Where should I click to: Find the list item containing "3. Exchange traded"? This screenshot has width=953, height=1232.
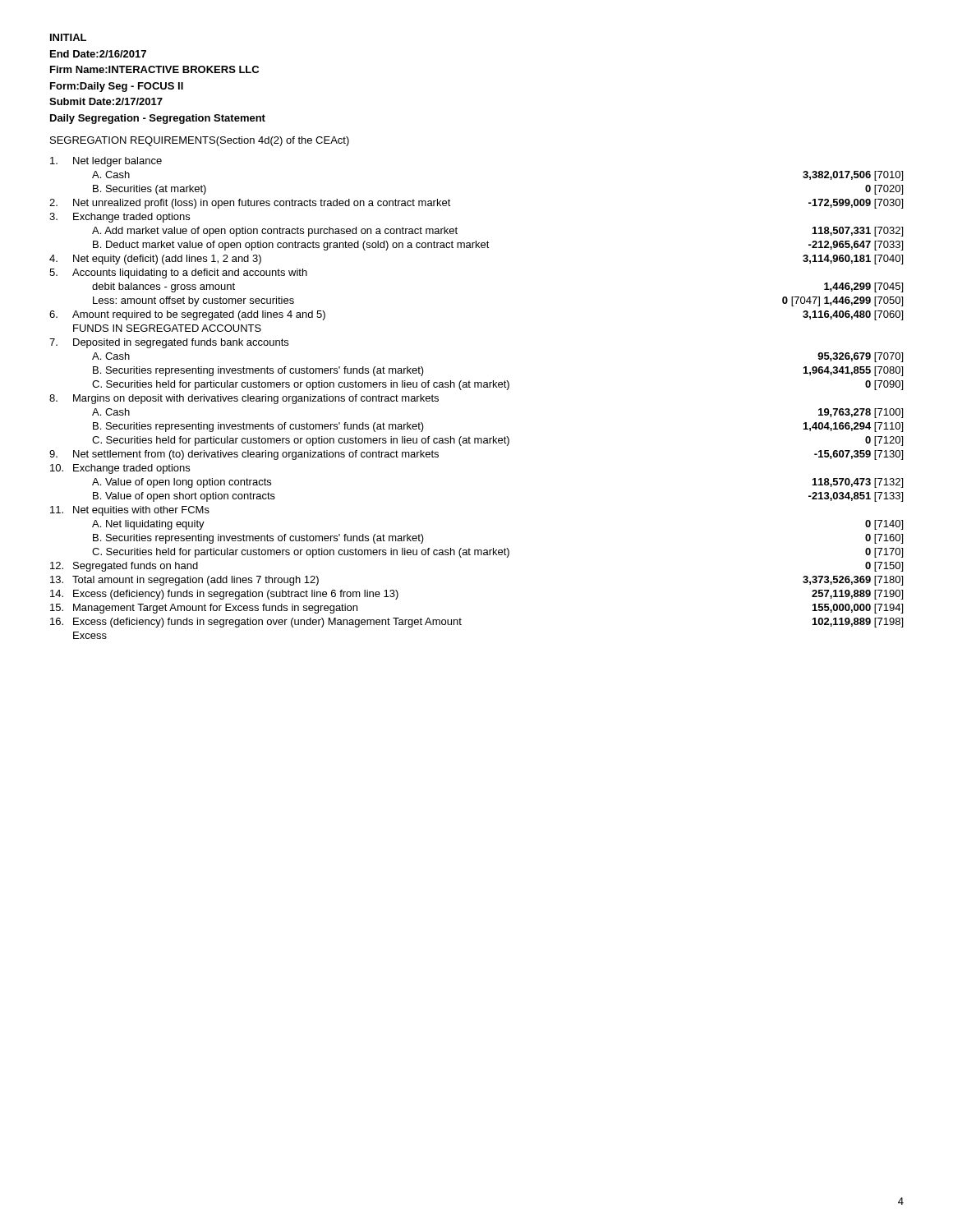click(476, 230)
